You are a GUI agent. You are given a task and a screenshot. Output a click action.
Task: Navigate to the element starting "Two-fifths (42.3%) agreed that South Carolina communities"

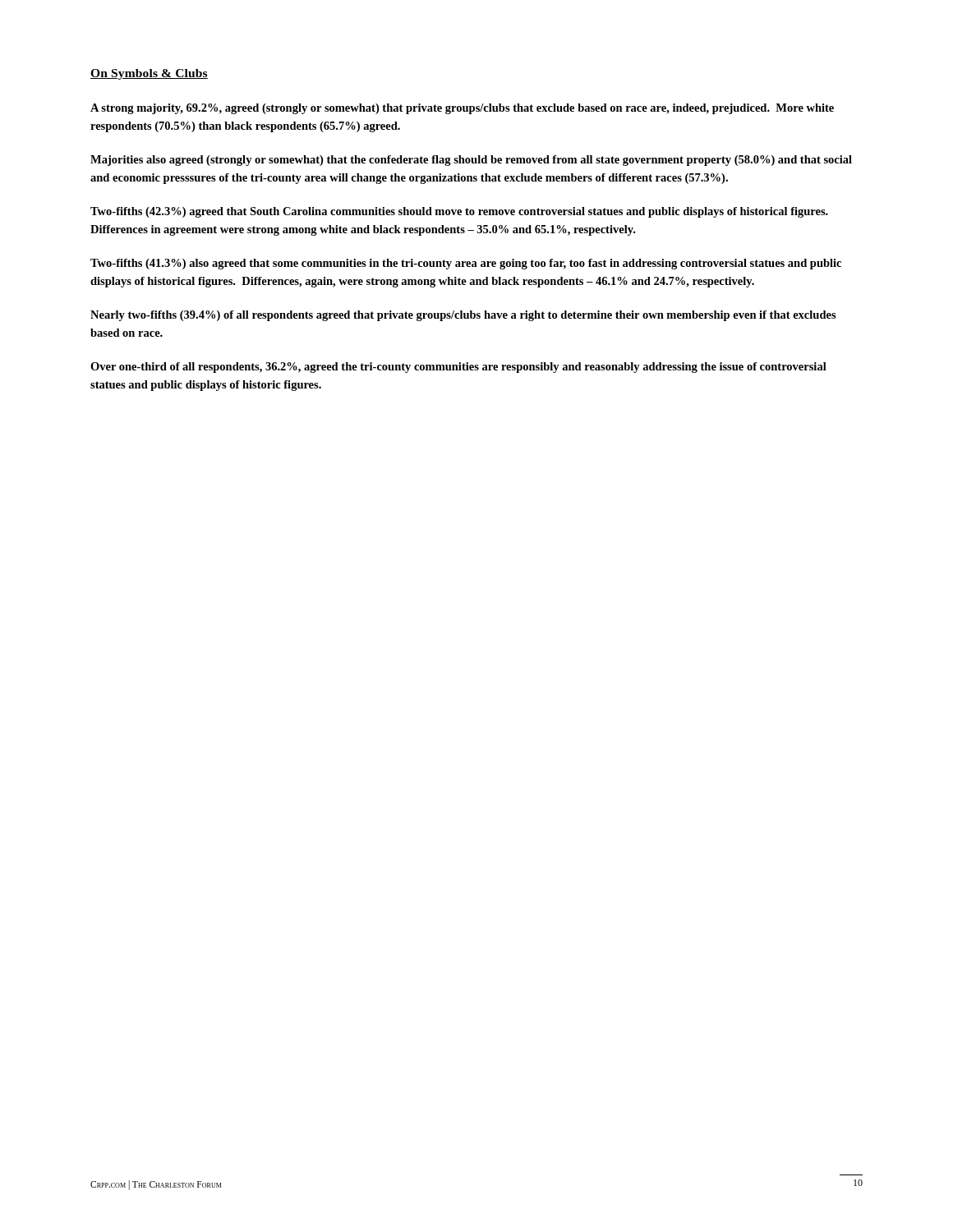tap(461, 220)
